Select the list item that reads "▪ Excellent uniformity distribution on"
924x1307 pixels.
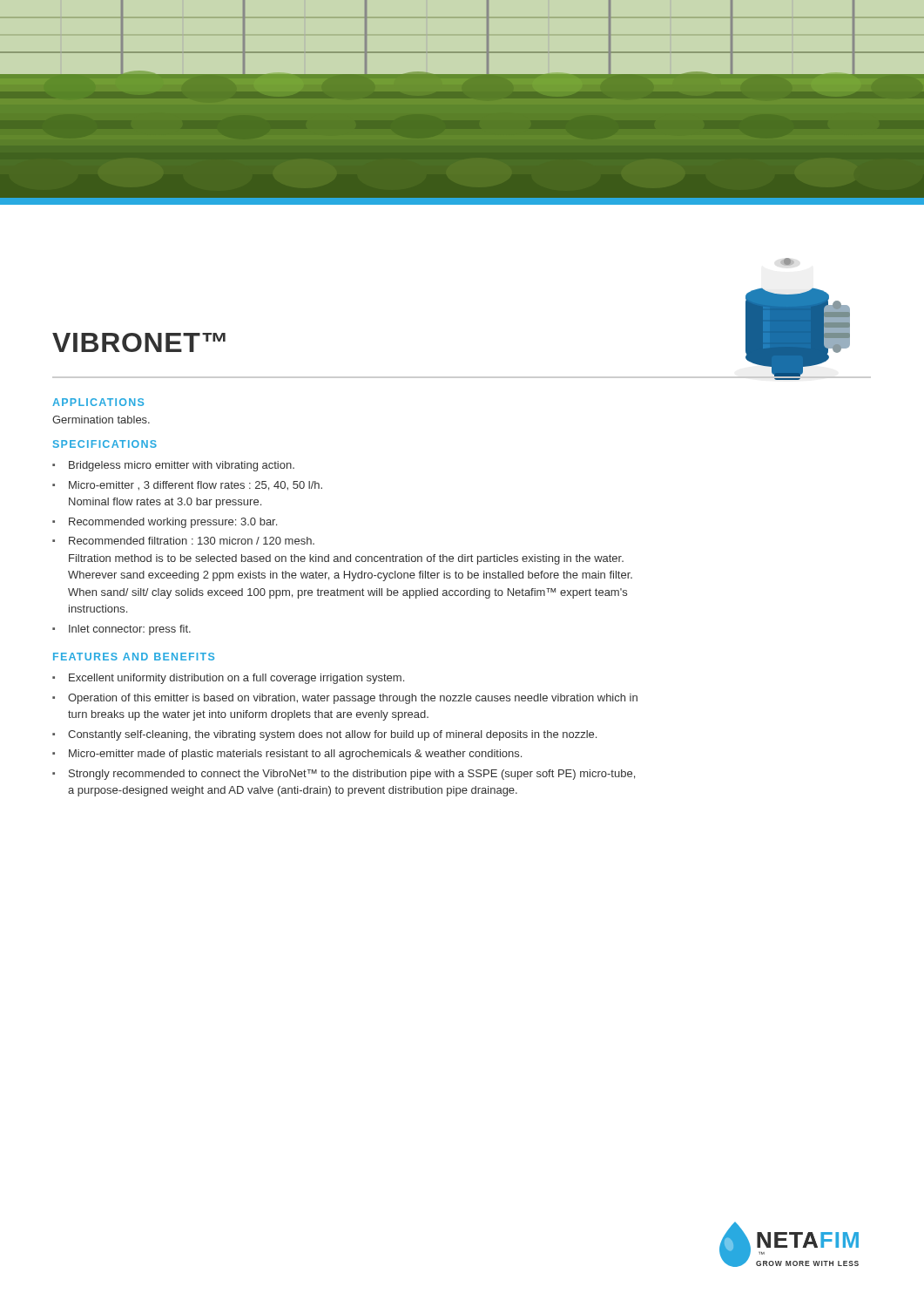pos(229,677)
